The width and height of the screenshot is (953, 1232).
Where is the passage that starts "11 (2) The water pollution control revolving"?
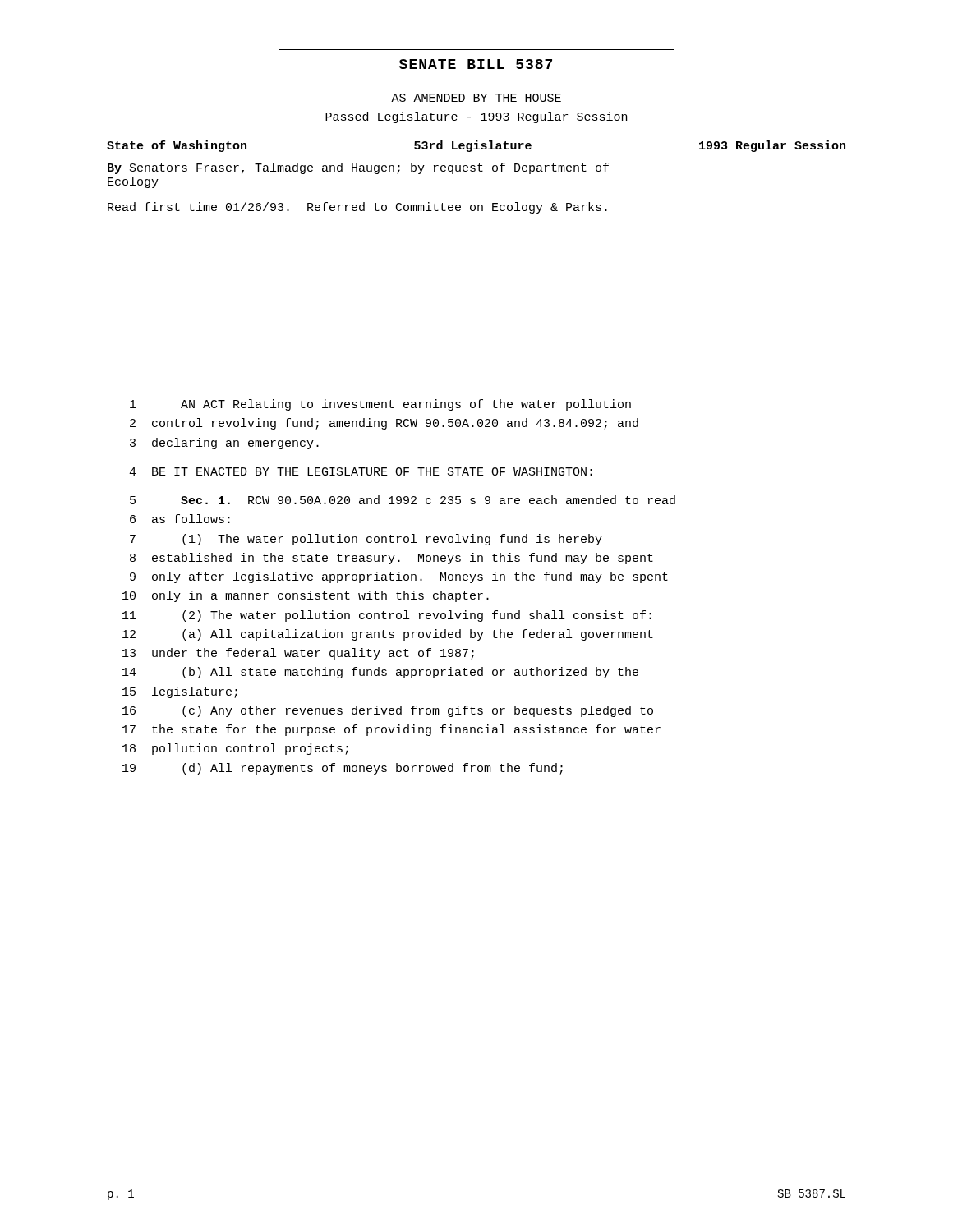click(x=476, y=616)
